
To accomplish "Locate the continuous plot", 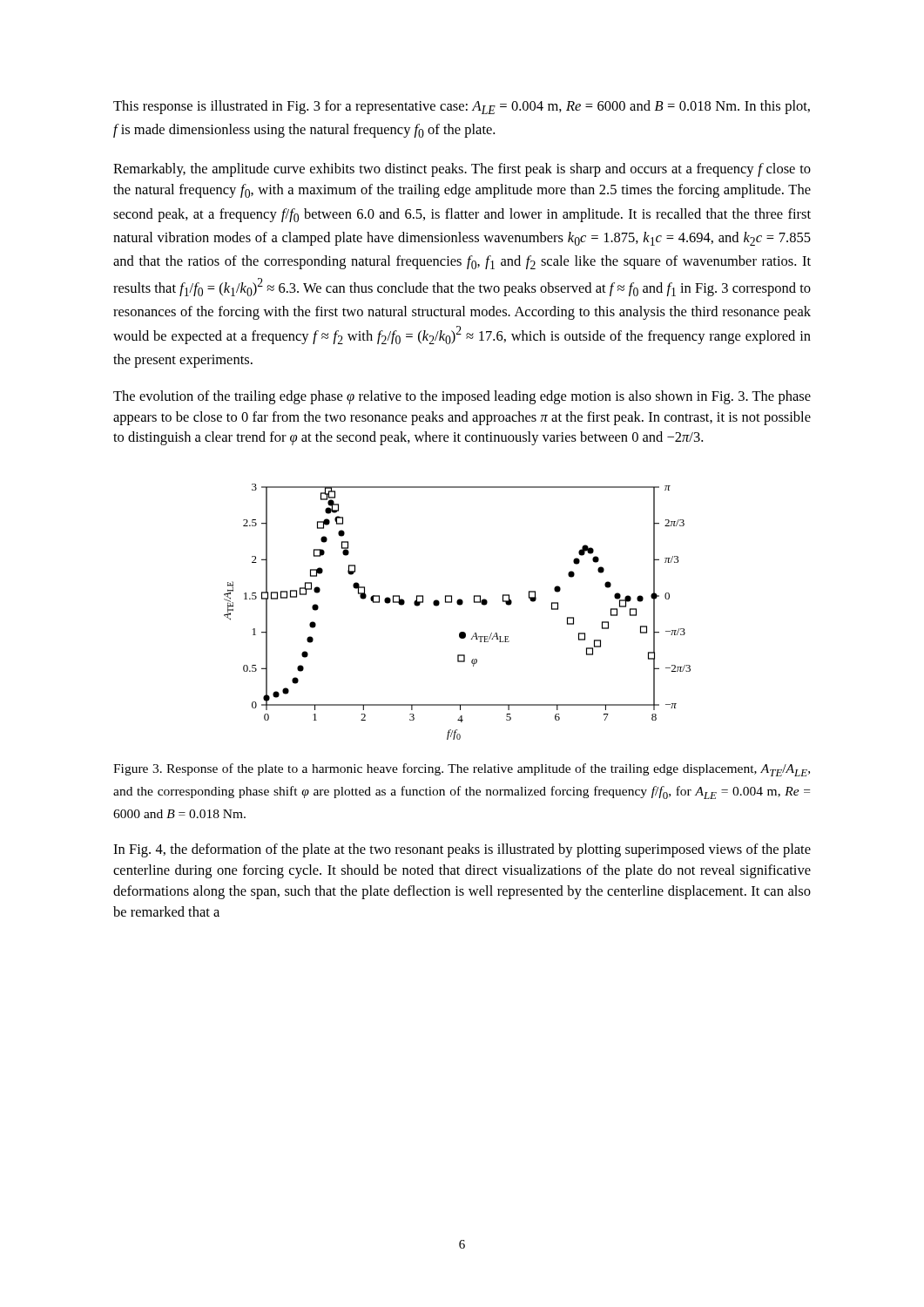I will (462, 612).
